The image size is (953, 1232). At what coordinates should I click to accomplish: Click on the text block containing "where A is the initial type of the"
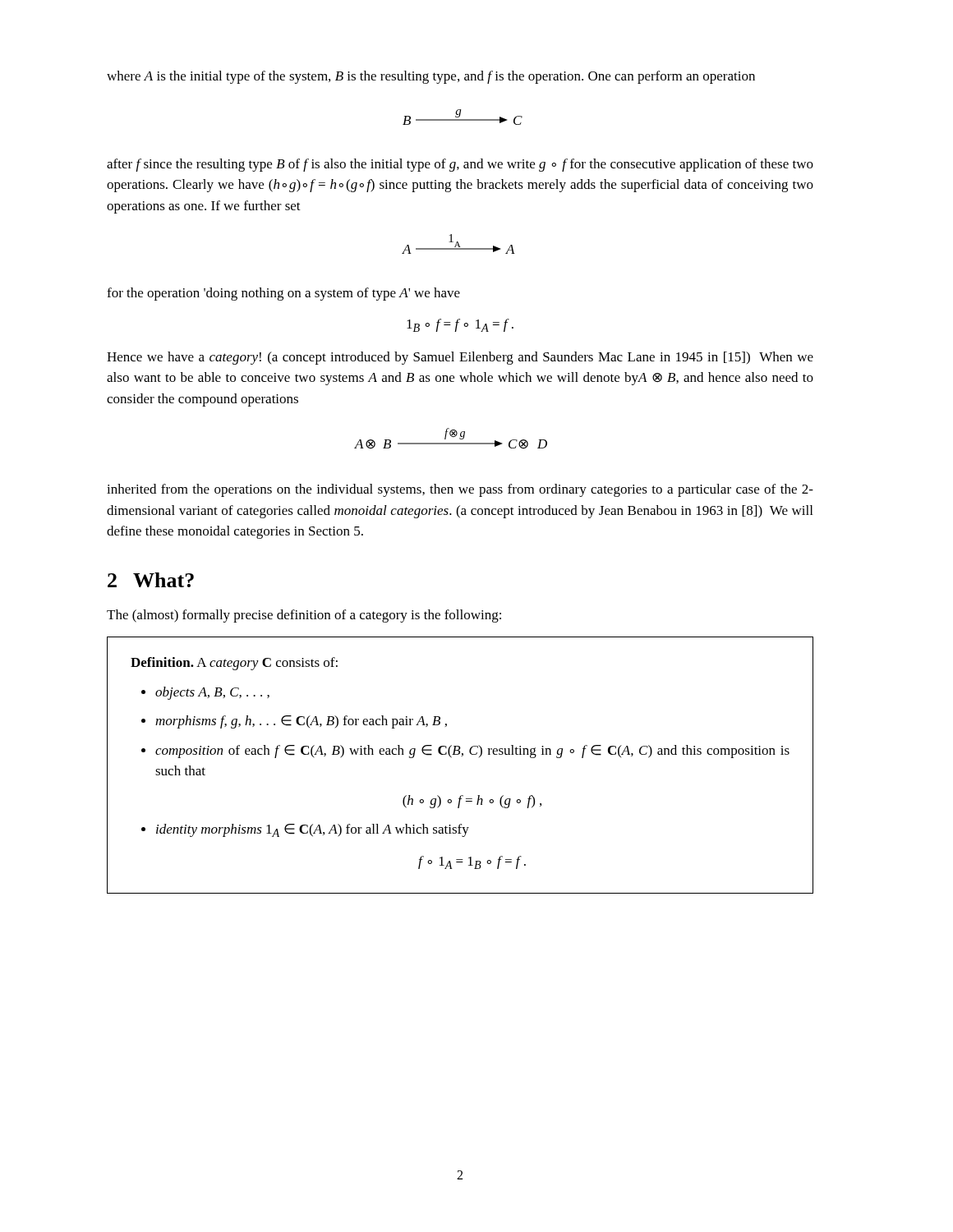(x=460, y=76)
